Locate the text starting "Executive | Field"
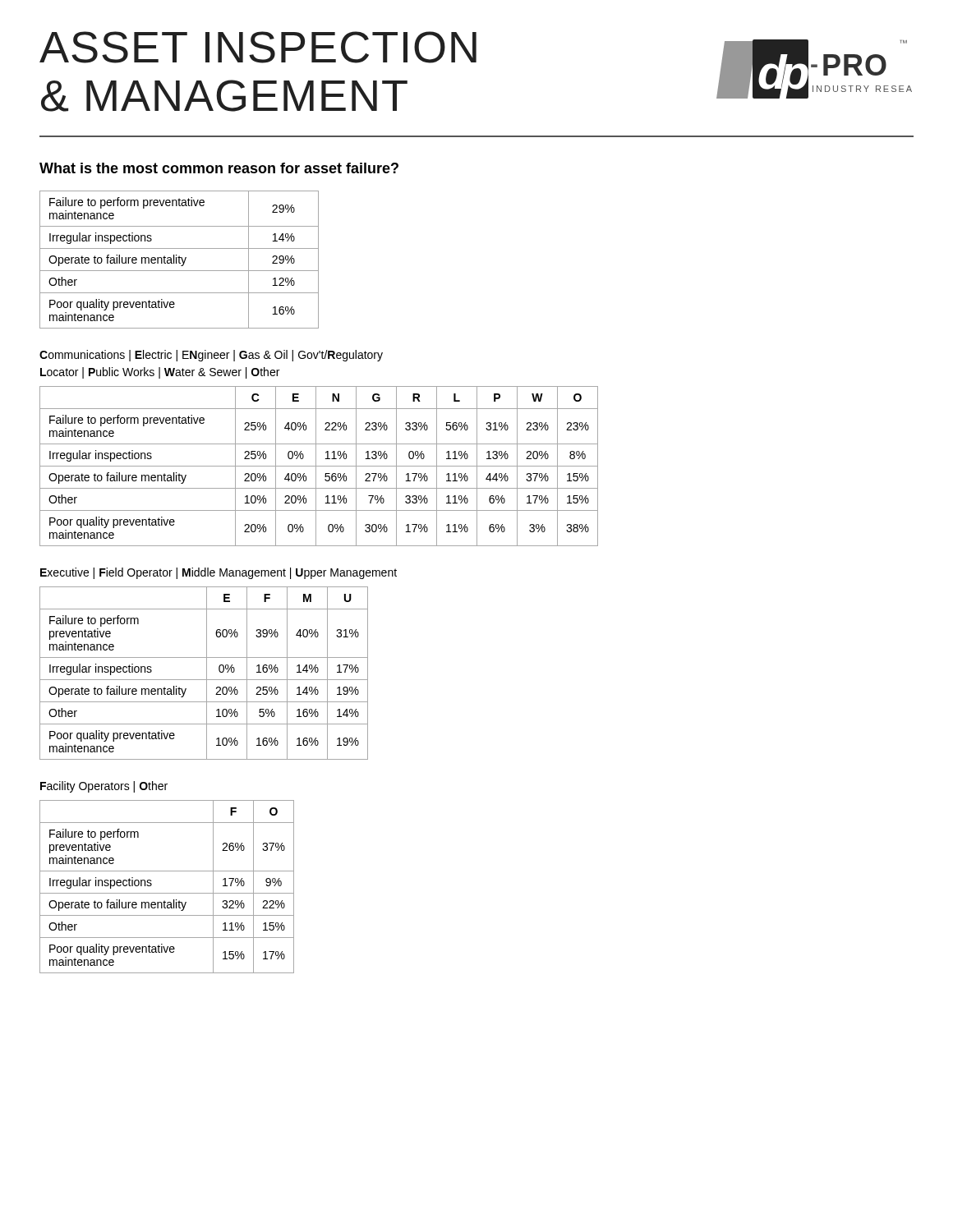This screenshot has height=1232, width=953. click(218, 572)
